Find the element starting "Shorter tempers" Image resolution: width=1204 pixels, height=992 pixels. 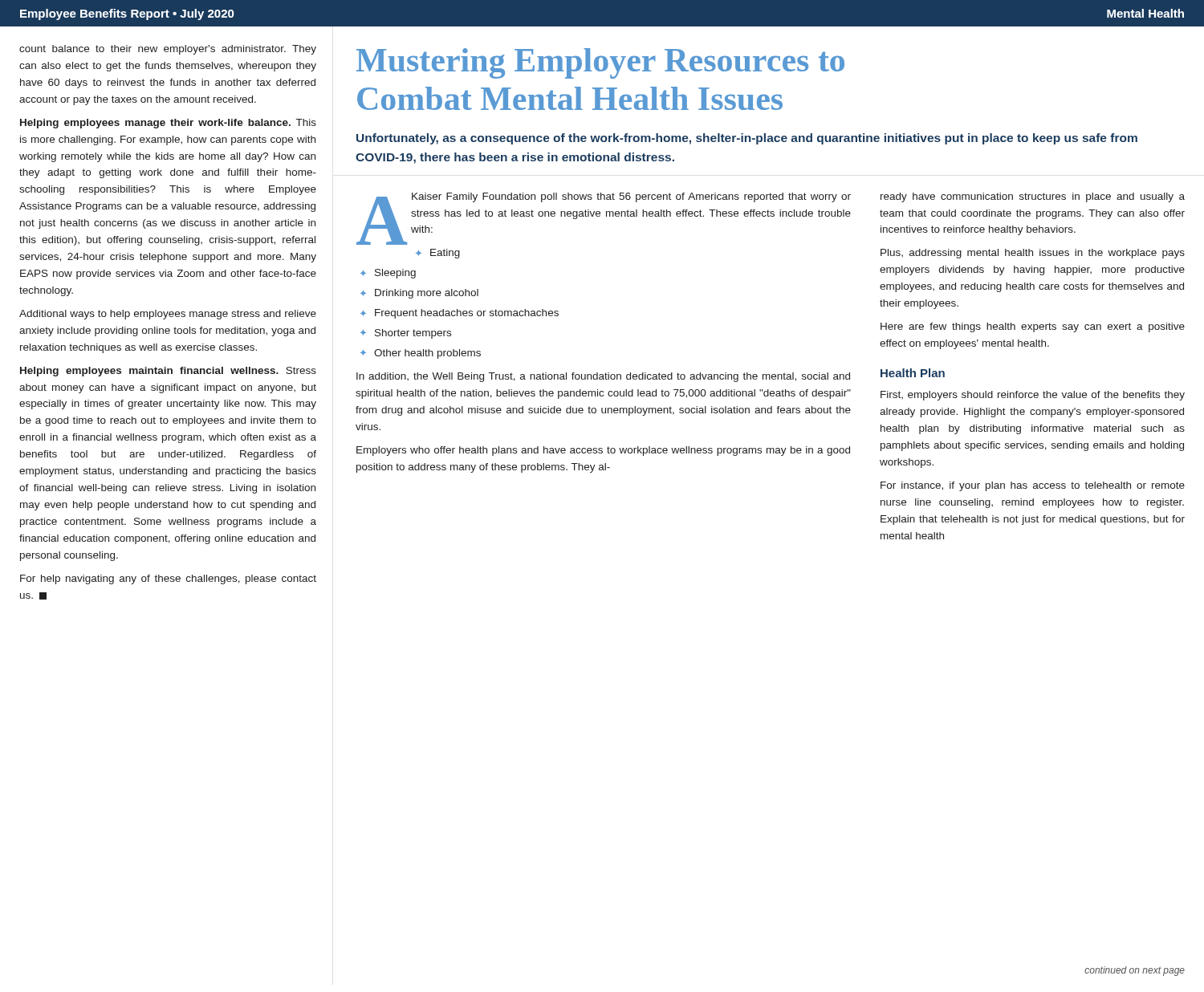pos(413,333)
